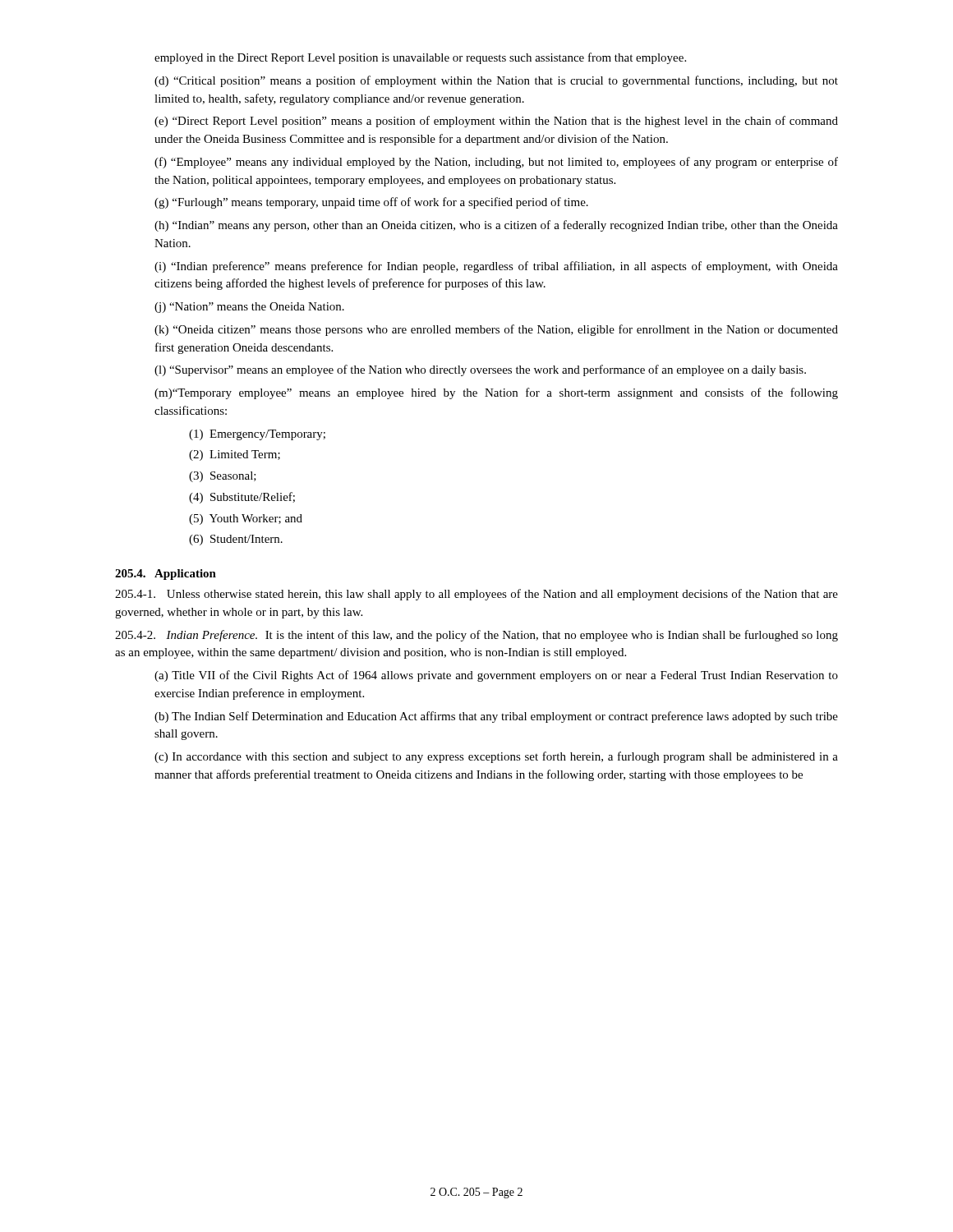The image size is (953, 1232).
Task: Locate the passage starting "(c) In accordance"
Action: 496,765
